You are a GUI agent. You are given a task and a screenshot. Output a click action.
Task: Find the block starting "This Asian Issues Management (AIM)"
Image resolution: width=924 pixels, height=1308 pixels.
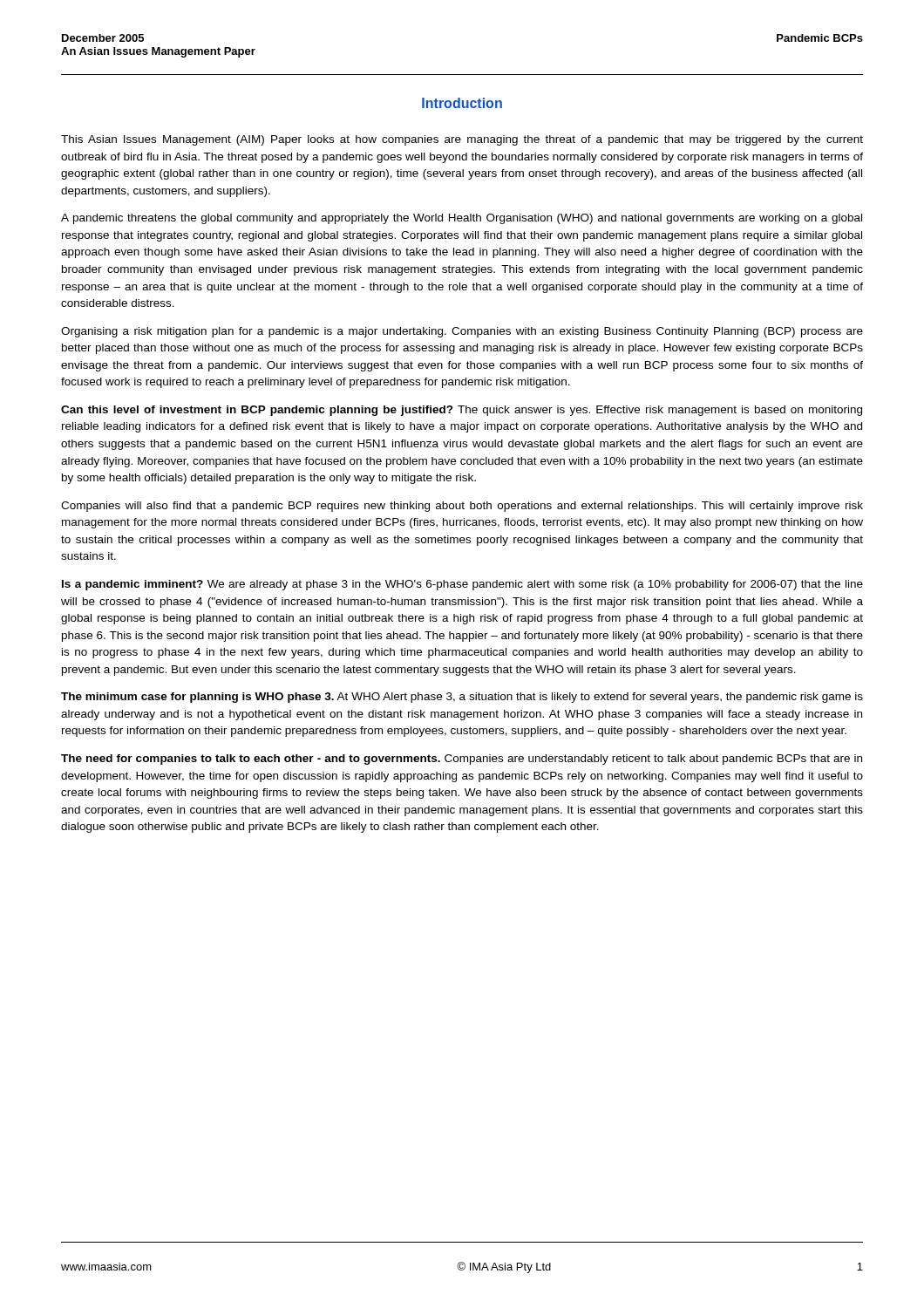pyautogui.click(x=462, y=165)
